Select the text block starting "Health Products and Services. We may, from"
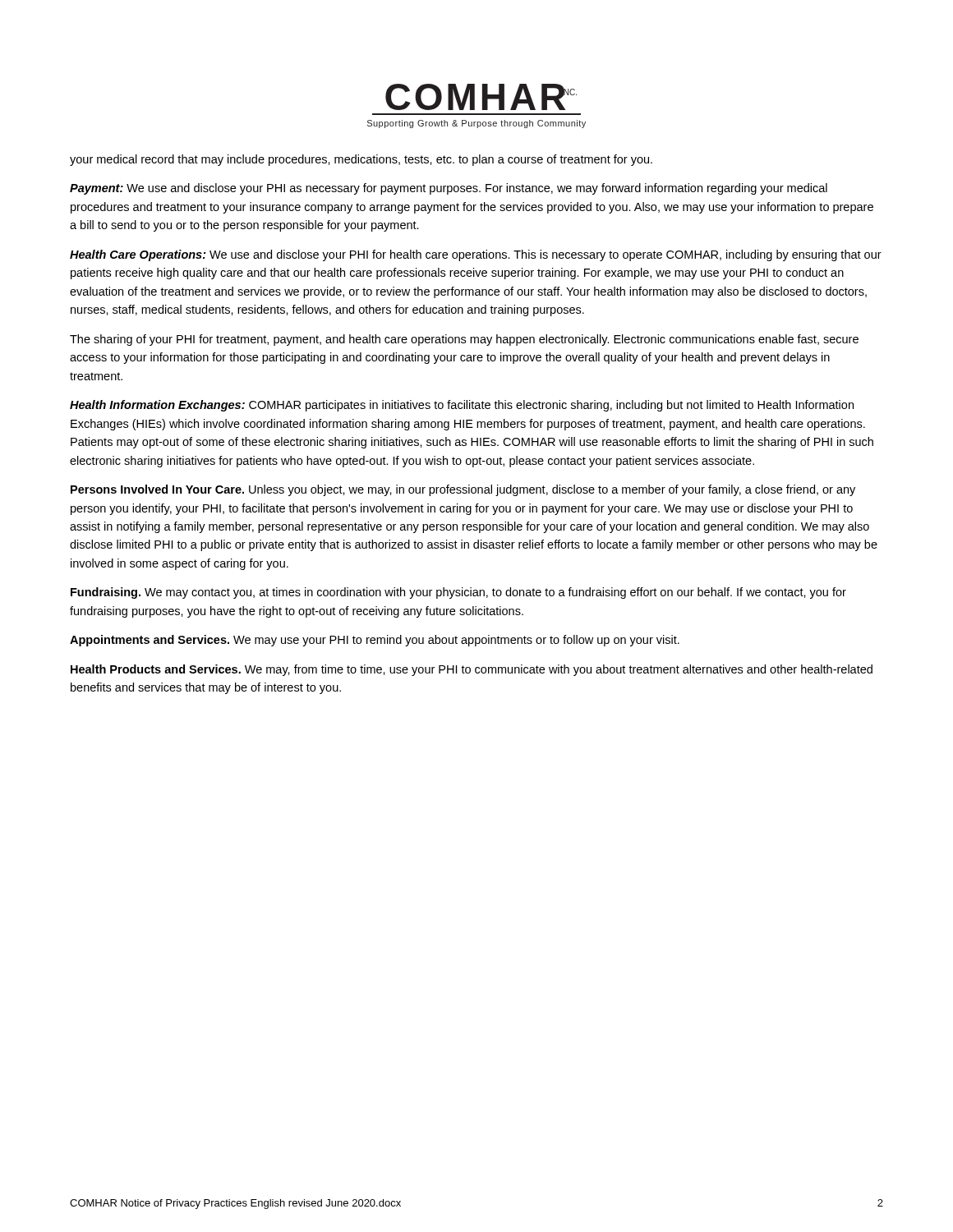Screen dimensions: 1232x953 coord(476,679)
